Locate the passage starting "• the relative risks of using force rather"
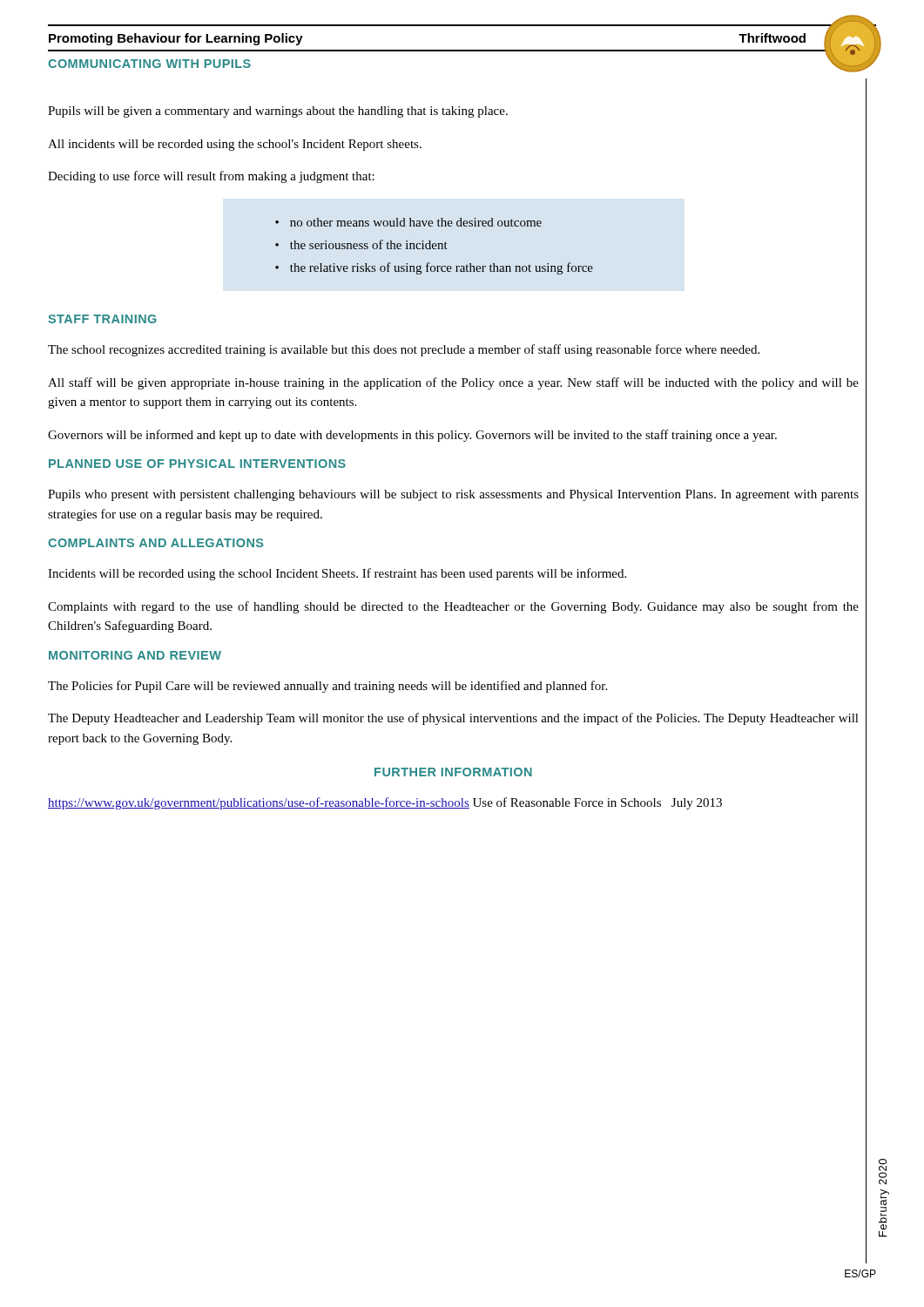 [x=434, y=268]
